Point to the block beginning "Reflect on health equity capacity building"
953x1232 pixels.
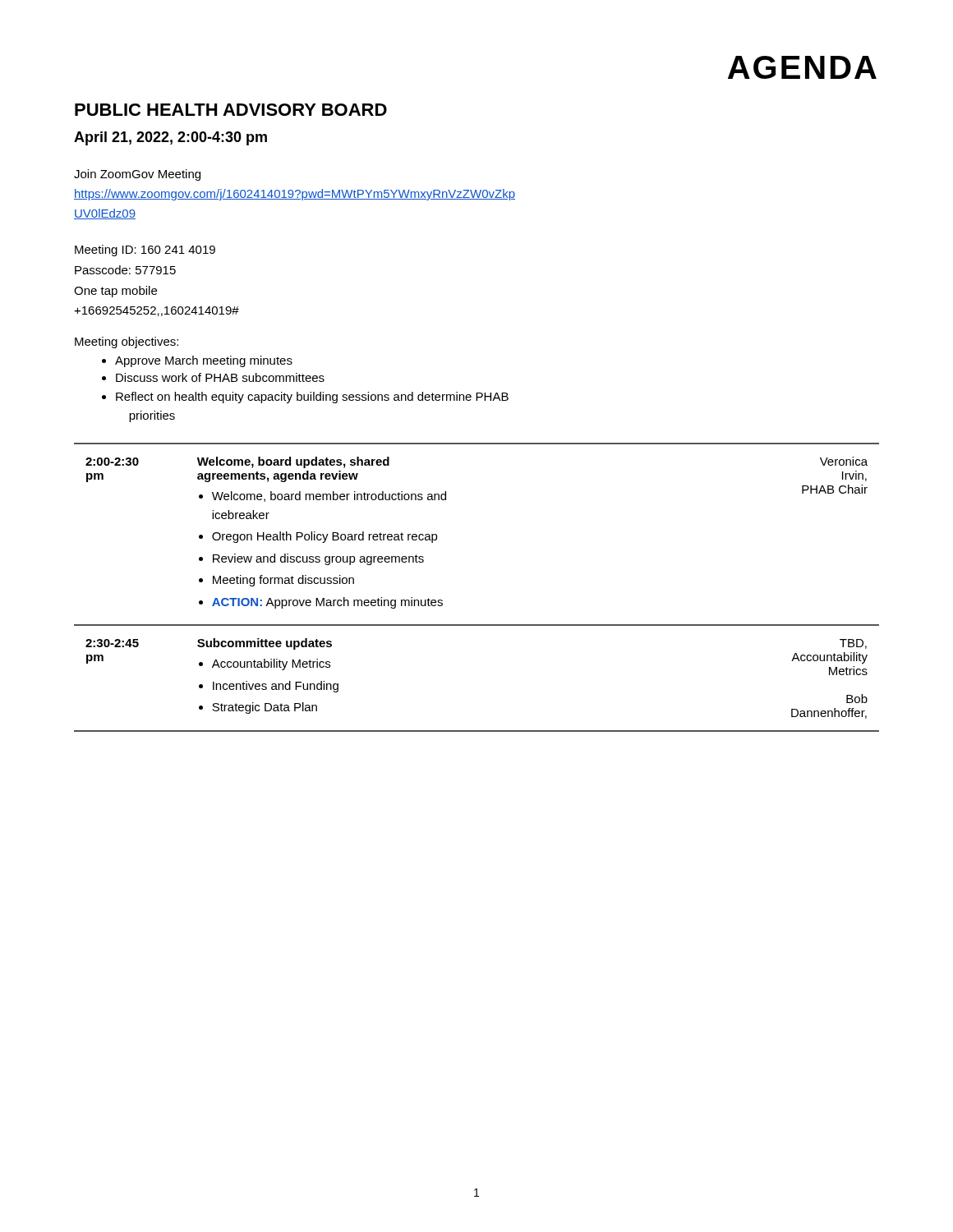312,406
